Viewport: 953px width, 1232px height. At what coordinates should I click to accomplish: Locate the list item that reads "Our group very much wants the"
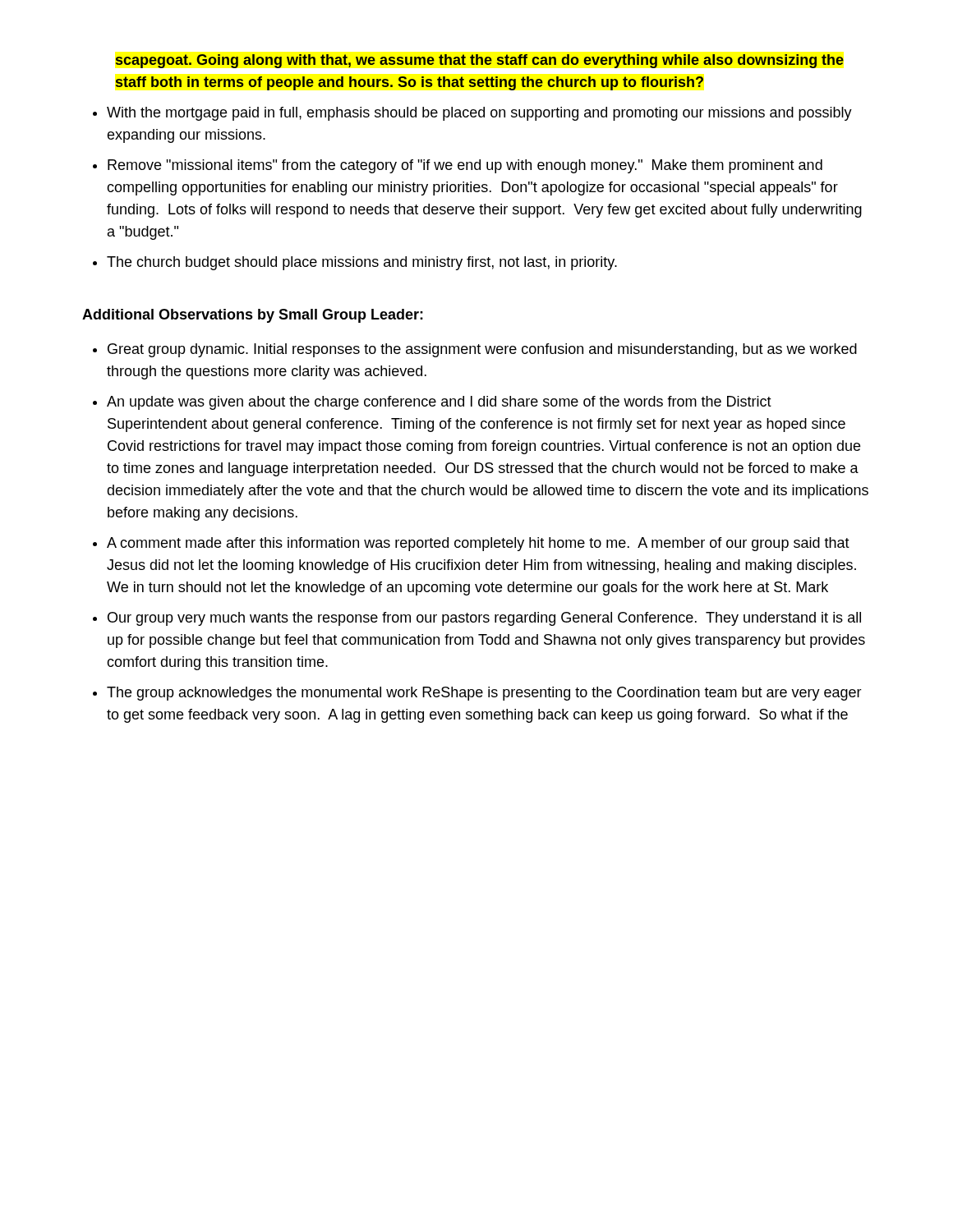pyautogui.click(x=486, y=640)
